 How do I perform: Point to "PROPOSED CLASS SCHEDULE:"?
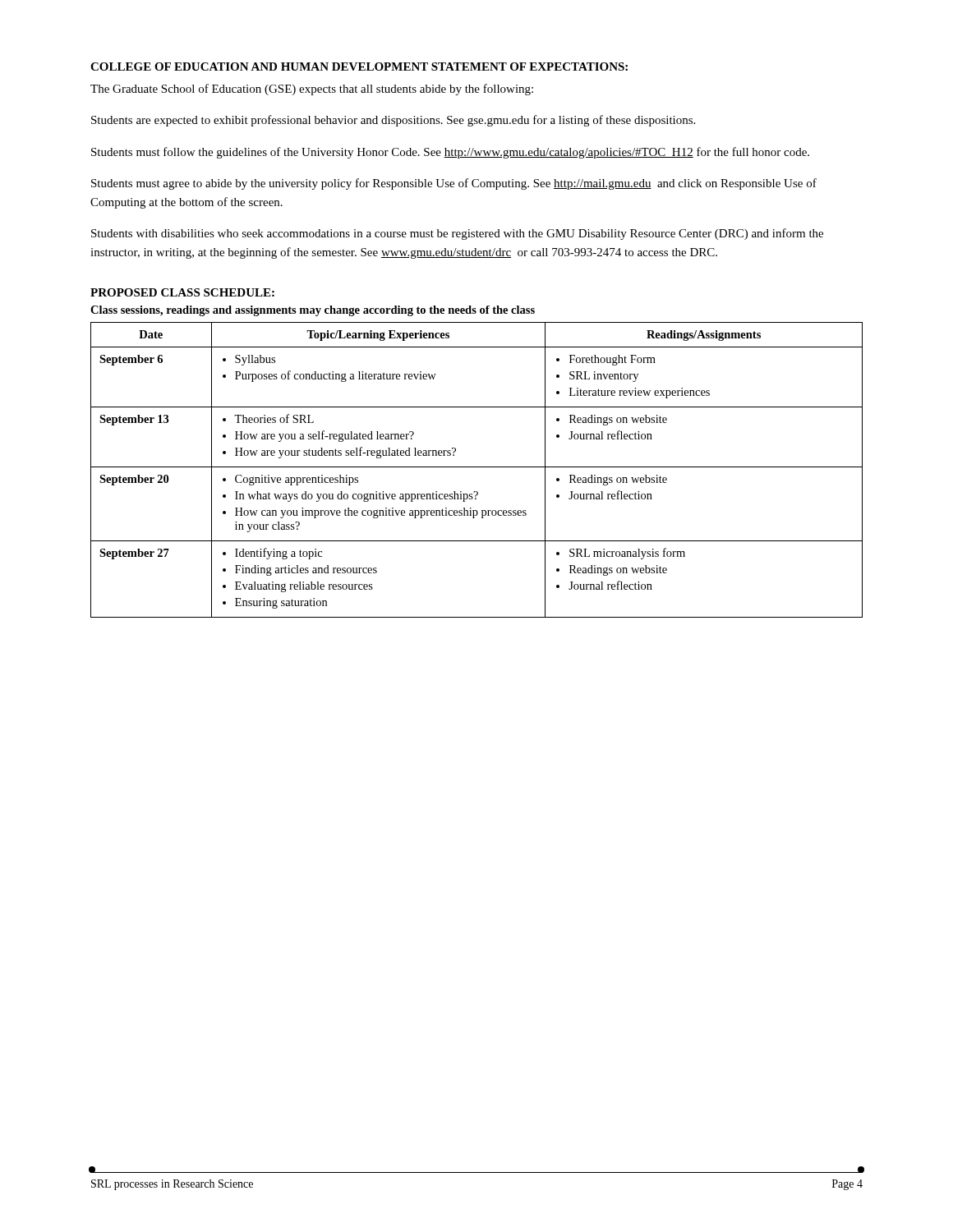point(183,292)
